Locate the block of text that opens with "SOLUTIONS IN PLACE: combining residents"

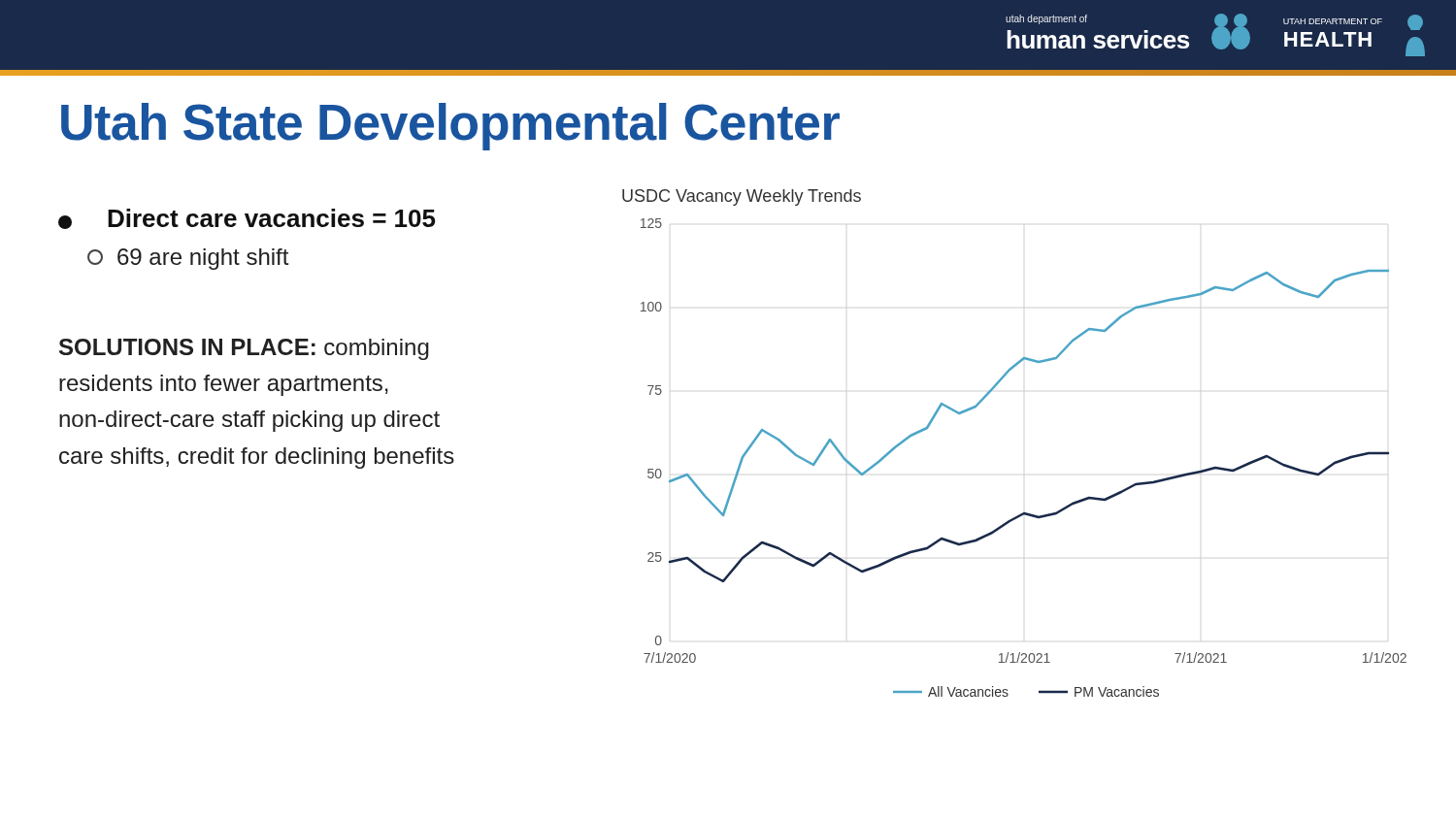pos(256,401)
